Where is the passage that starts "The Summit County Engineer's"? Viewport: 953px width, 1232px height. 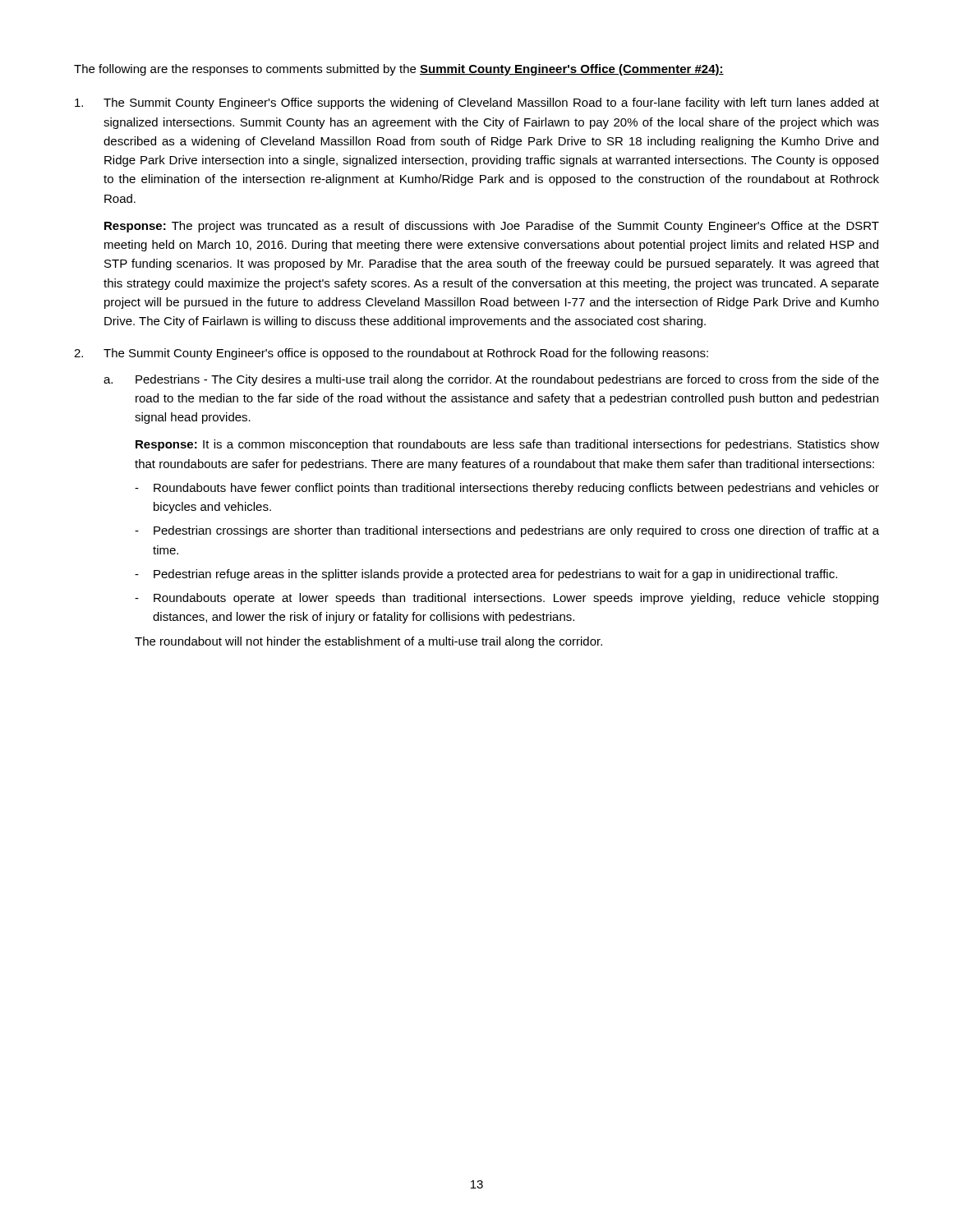point(476,212)
